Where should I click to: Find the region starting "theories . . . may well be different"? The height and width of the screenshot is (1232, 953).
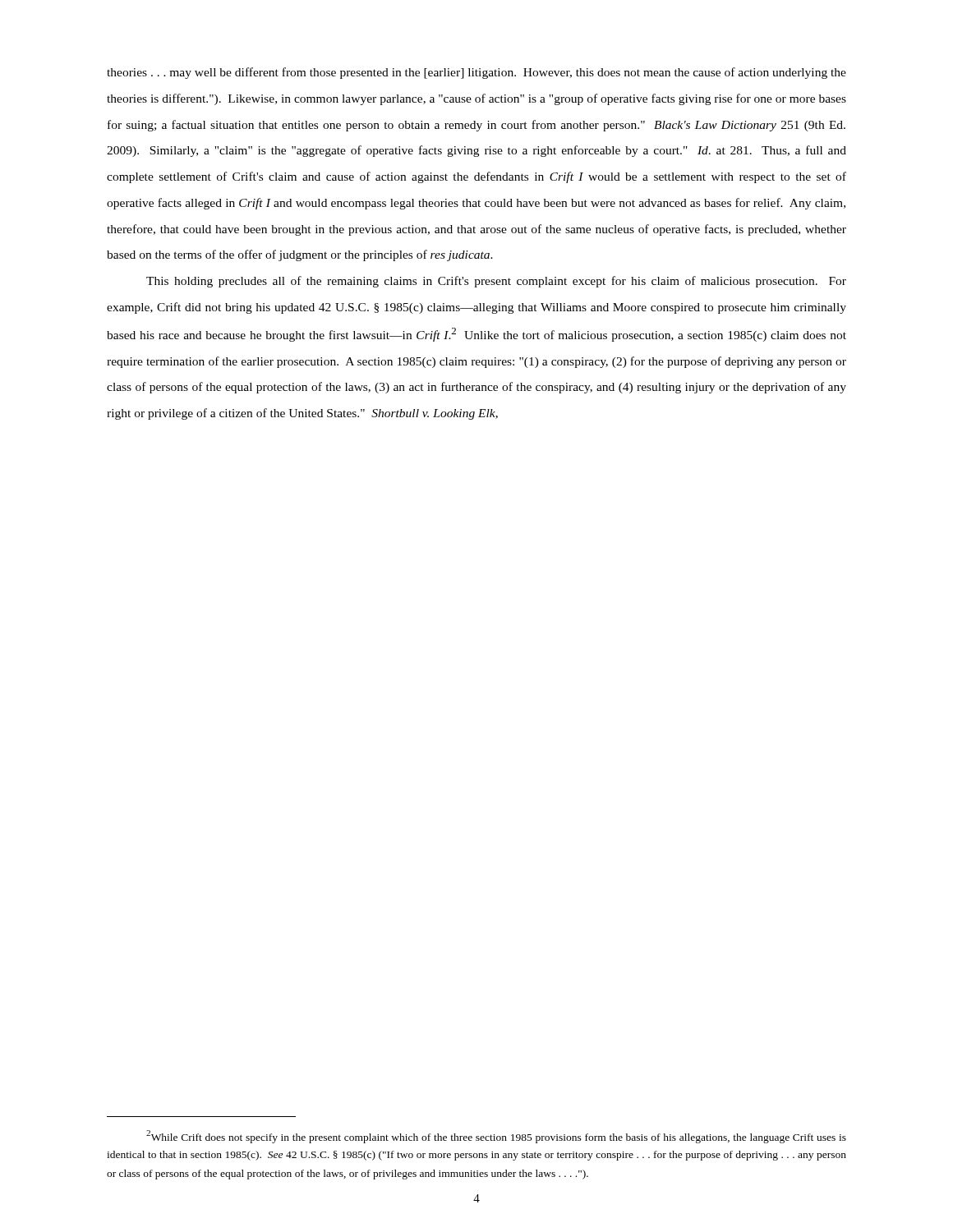[x=476, y=163]
